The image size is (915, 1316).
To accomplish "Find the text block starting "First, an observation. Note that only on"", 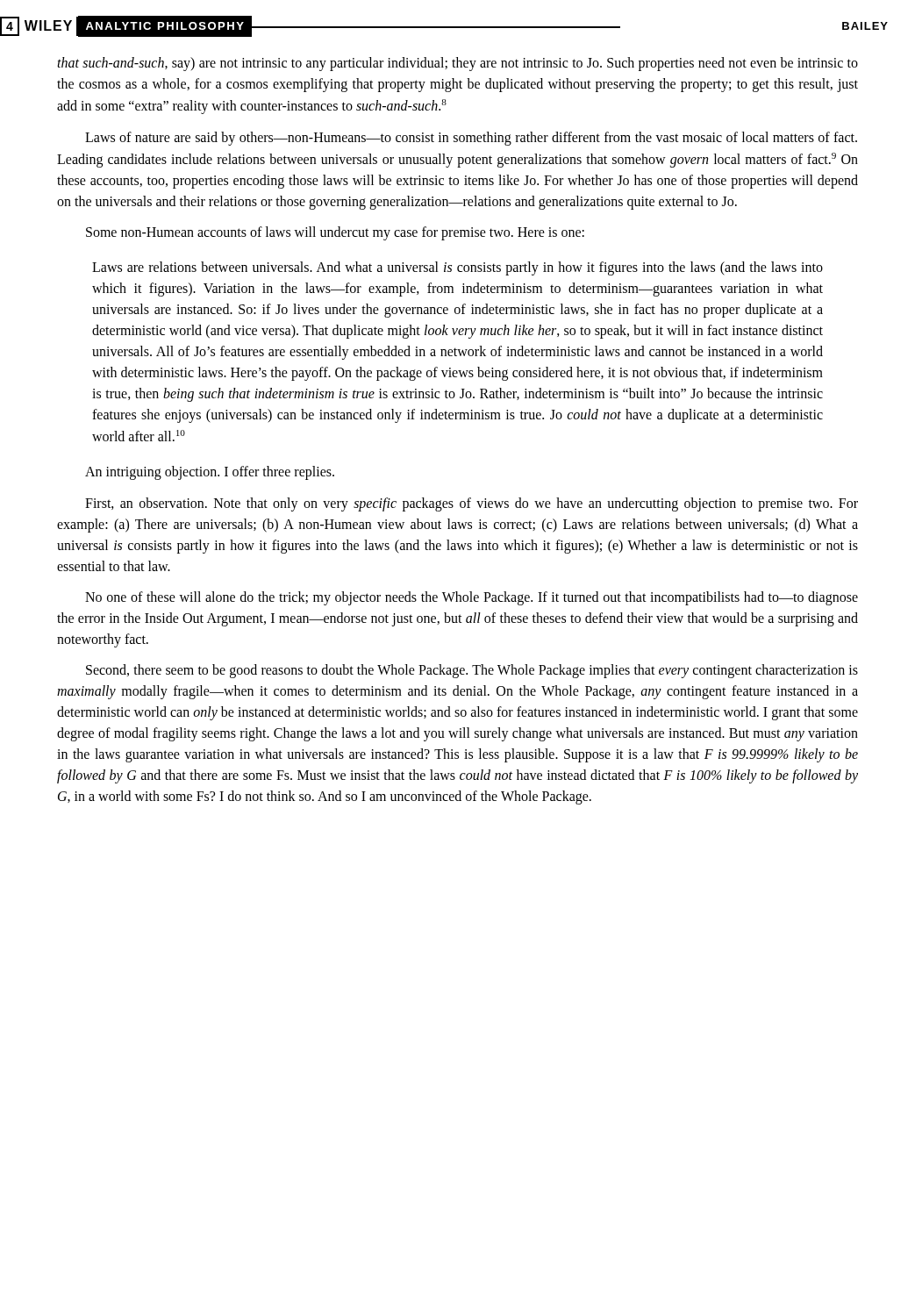I will point(458,535).
